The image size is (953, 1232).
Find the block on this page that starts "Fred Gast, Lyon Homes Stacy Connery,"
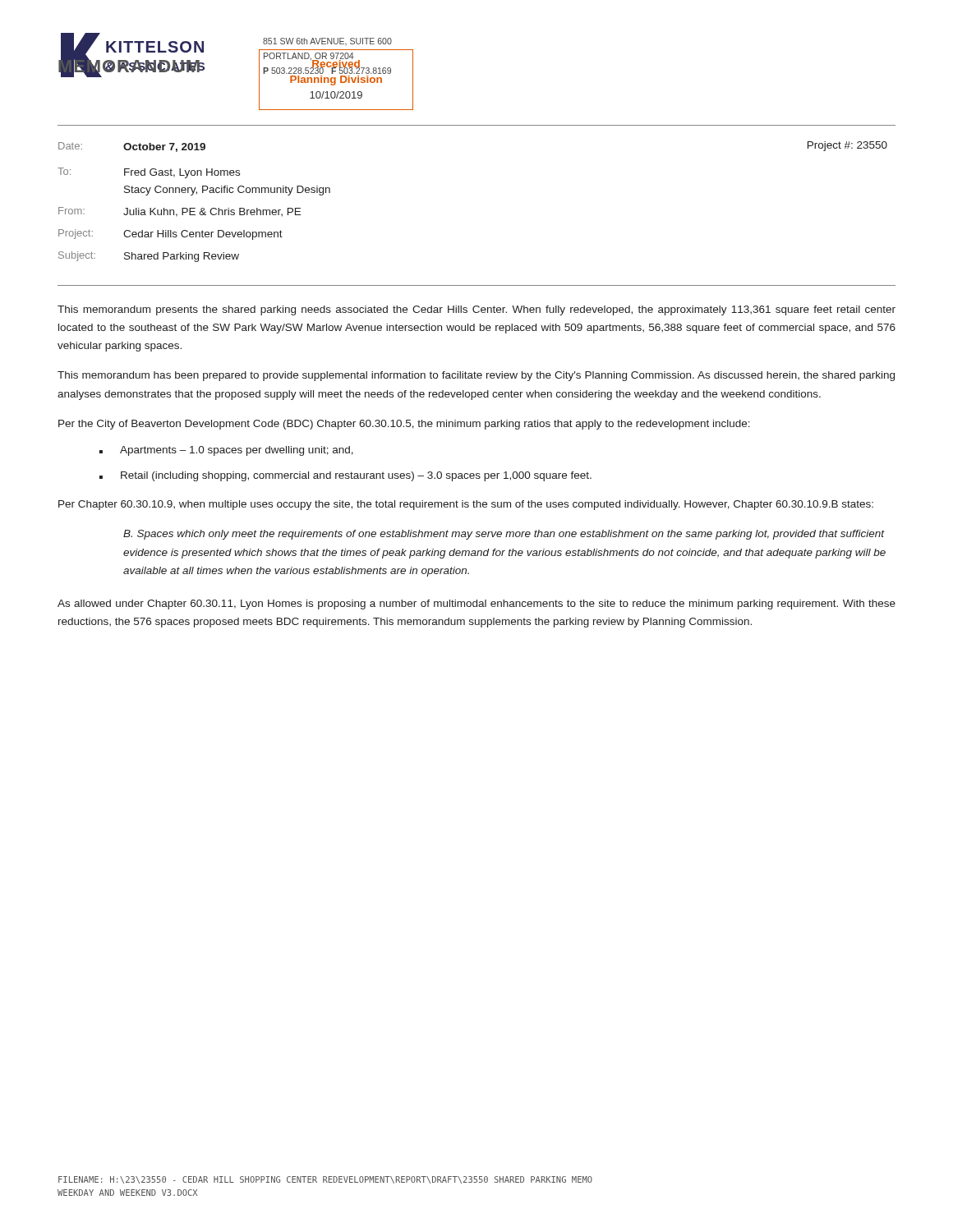[x=227, y=181]
